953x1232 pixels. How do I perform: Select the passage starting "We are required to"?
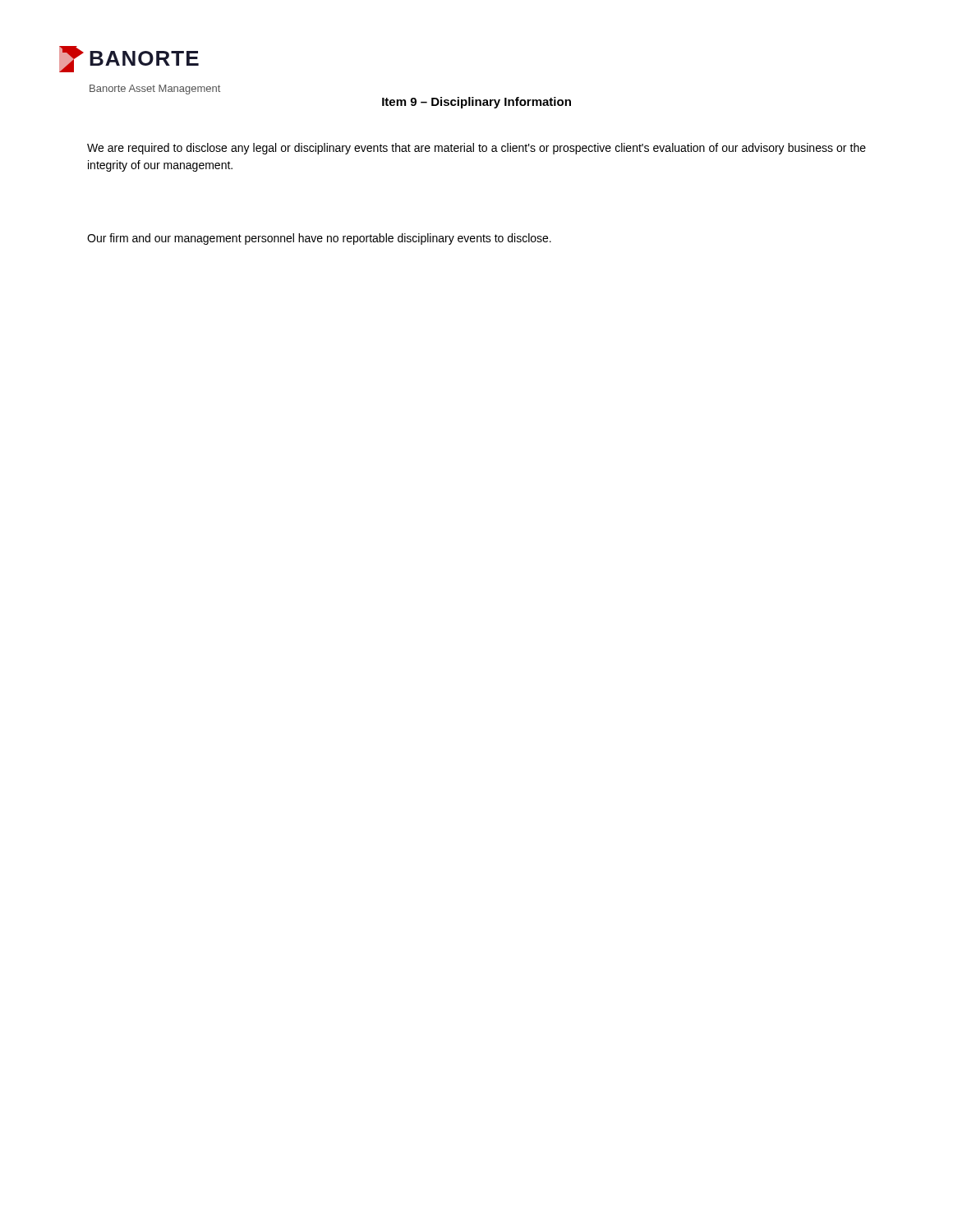(x=476, y=156)
